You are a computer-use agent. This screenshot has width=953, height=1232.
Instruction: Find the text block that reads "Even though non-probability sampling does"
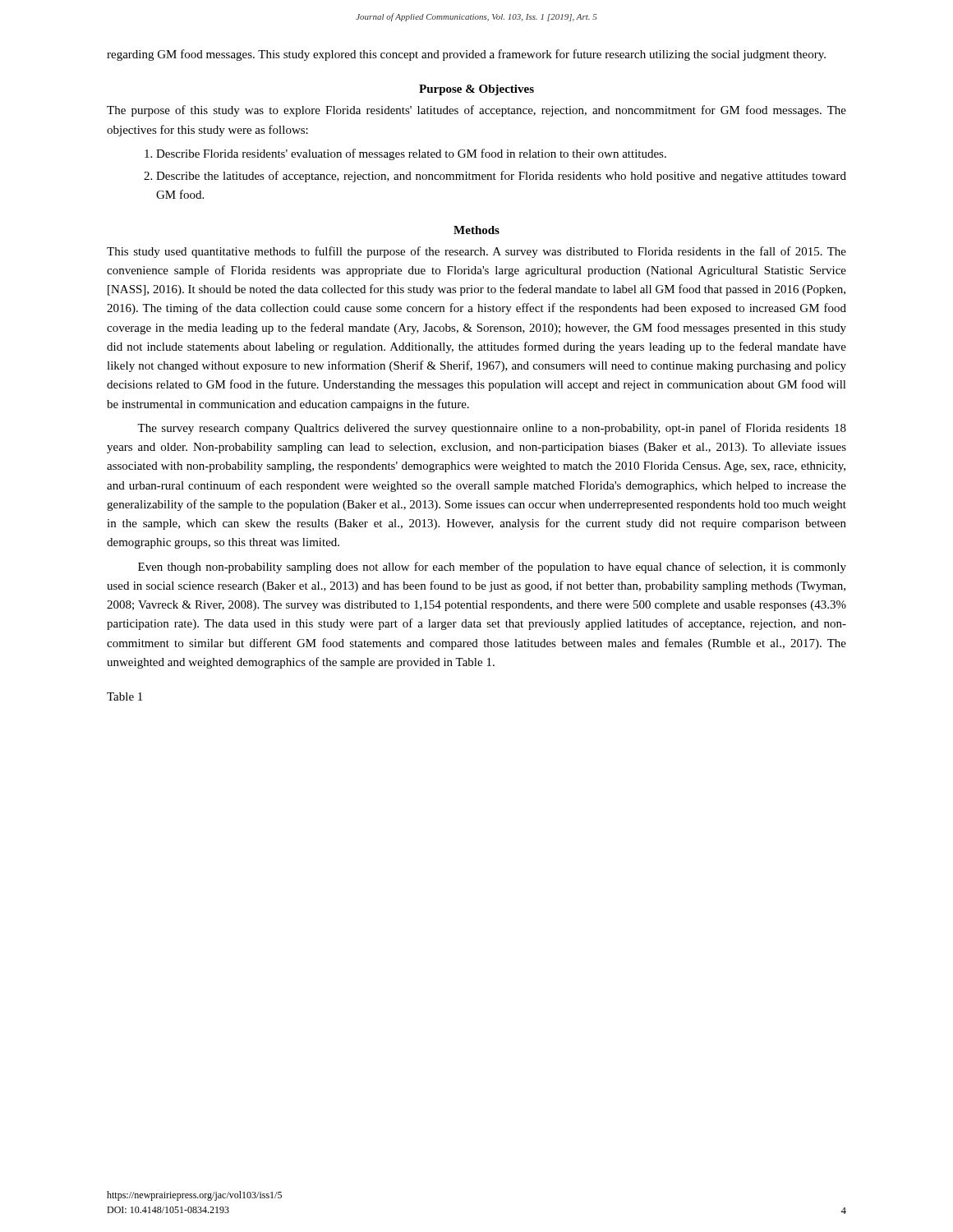tap(476, 615)
